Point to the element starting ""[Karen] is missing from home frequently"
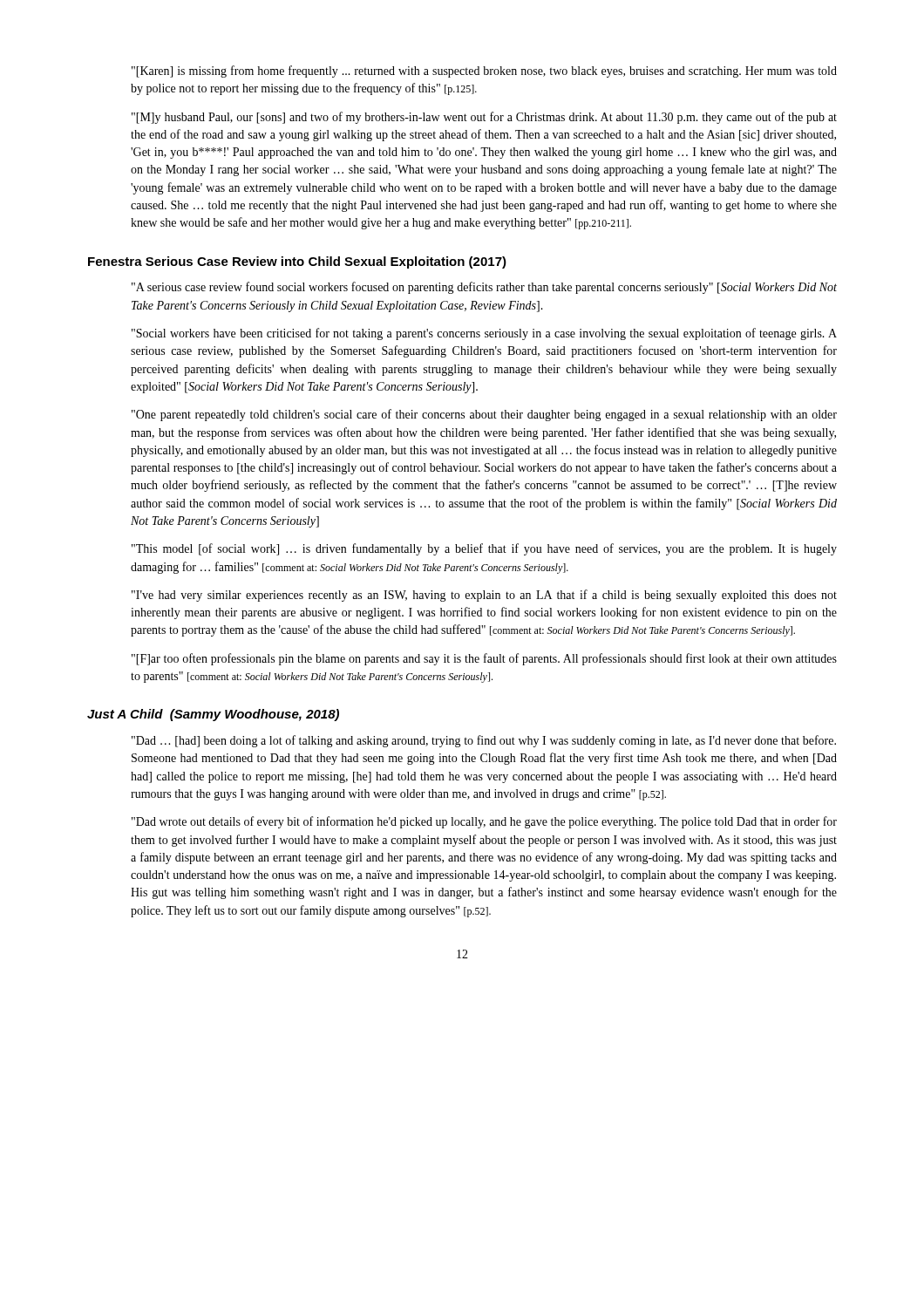Image resolution: width=924 pixels, height=1308 pixels. coord(484,80)
